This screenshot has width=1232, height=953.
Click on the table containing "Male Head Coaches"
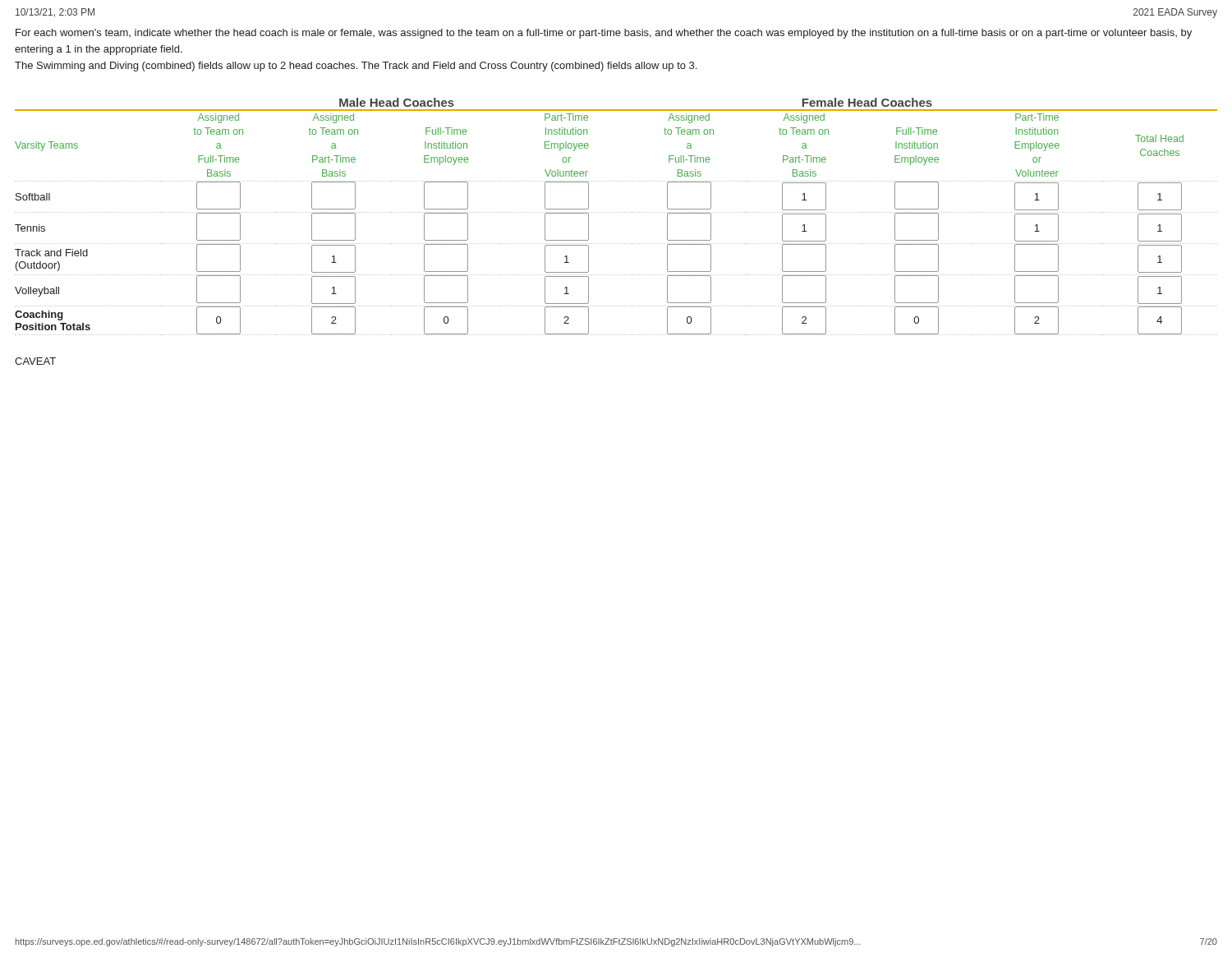pyautogui.click(x=616, y=215)
